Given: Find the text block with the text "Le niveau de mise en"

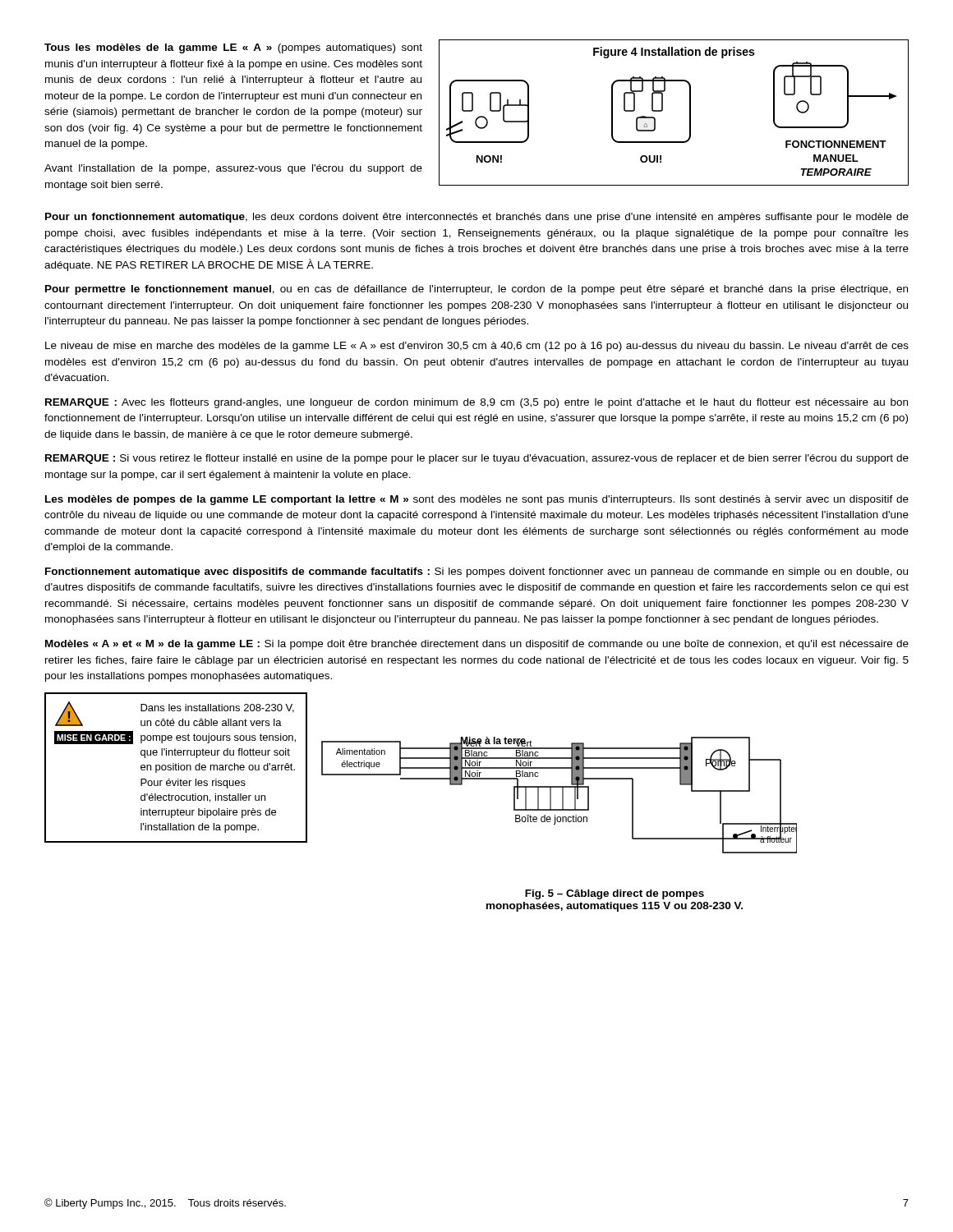Looking at the screenshot, I should tap(476, 362).
